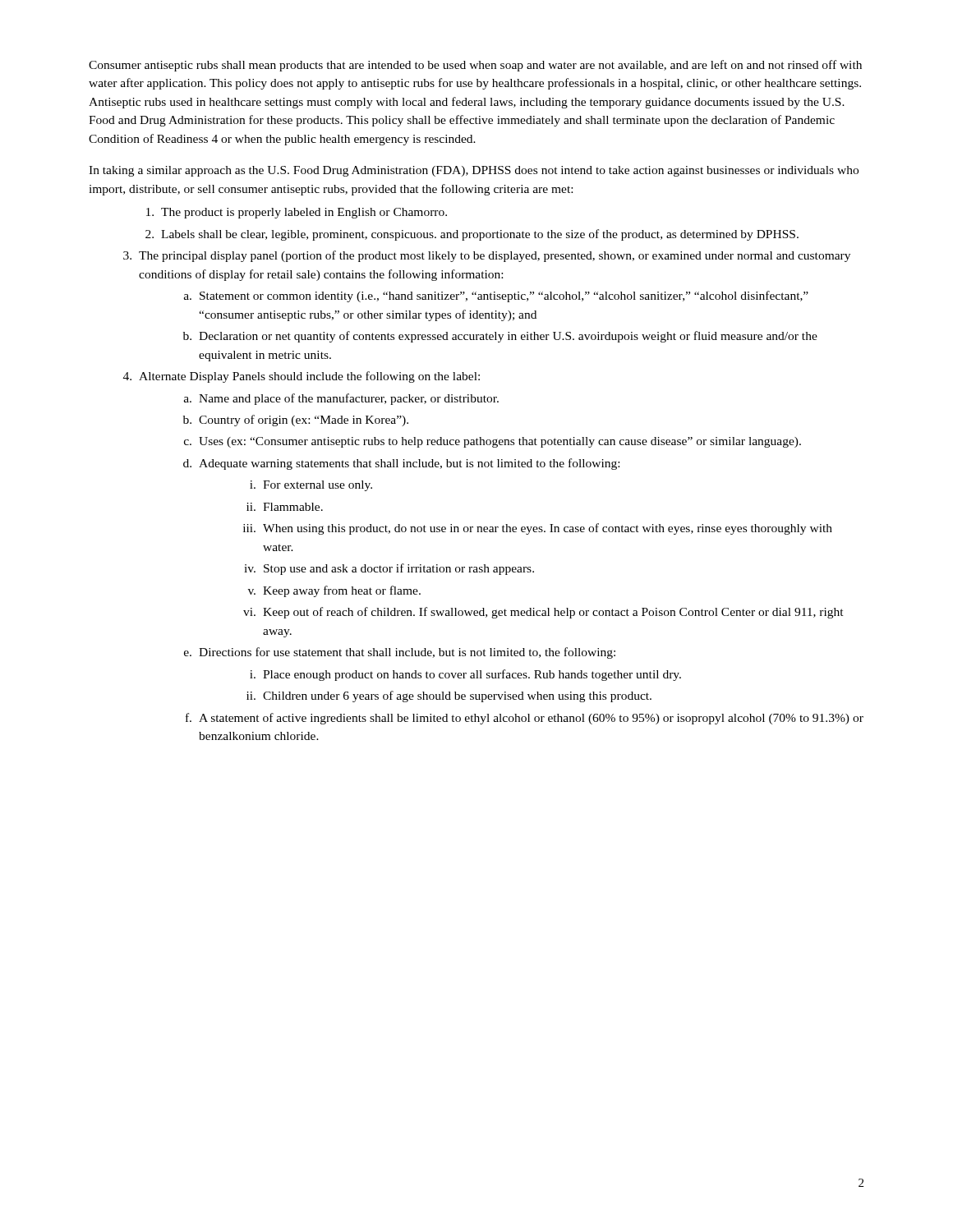Locate the block of text that opens with "vi. Keep out of reach"
953x1232 pixels.
pyautogui.click(x=547, y=621)
